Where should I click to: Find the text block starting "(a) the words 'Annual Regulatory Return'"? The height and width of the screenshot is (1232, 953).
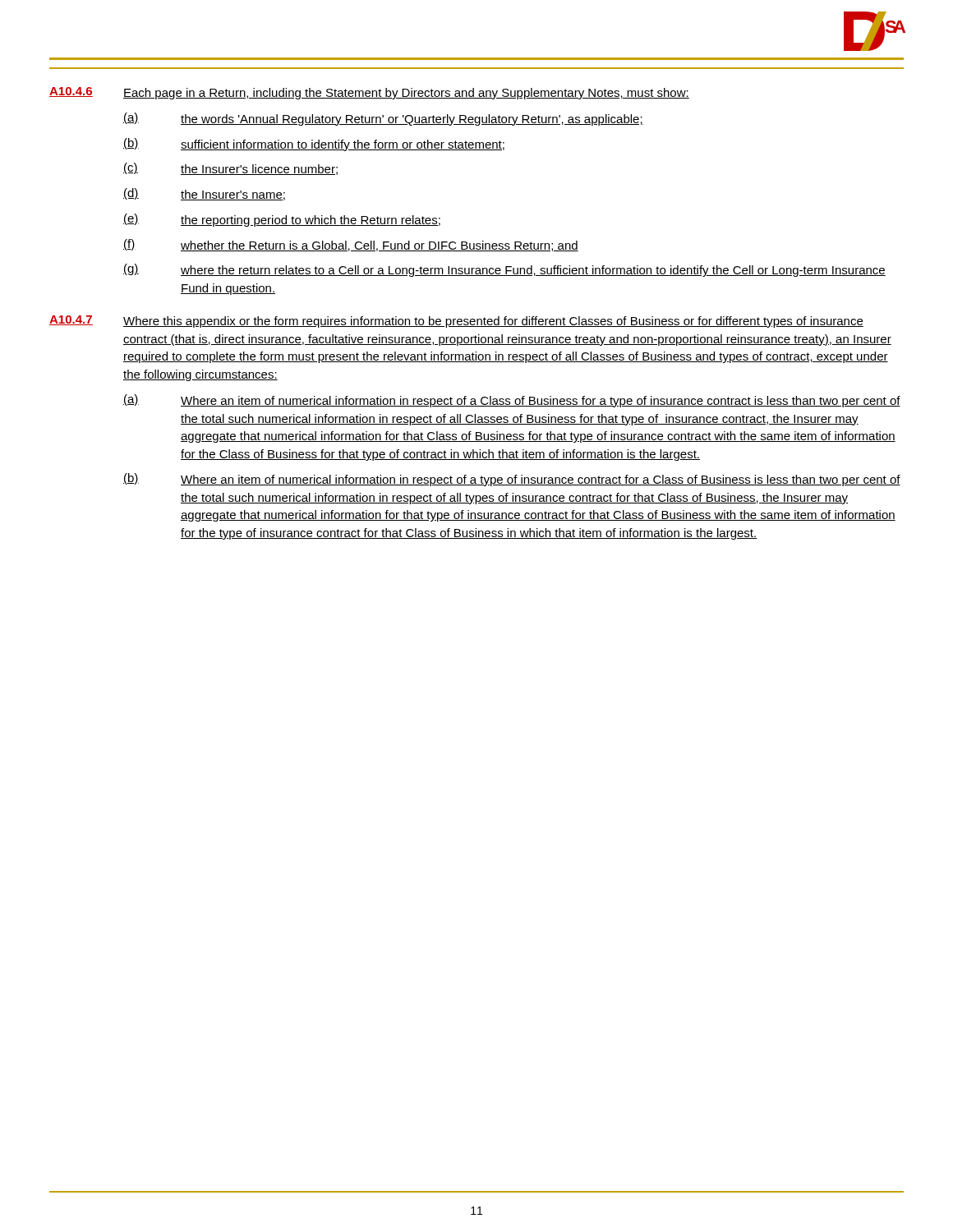pos(513,119)
